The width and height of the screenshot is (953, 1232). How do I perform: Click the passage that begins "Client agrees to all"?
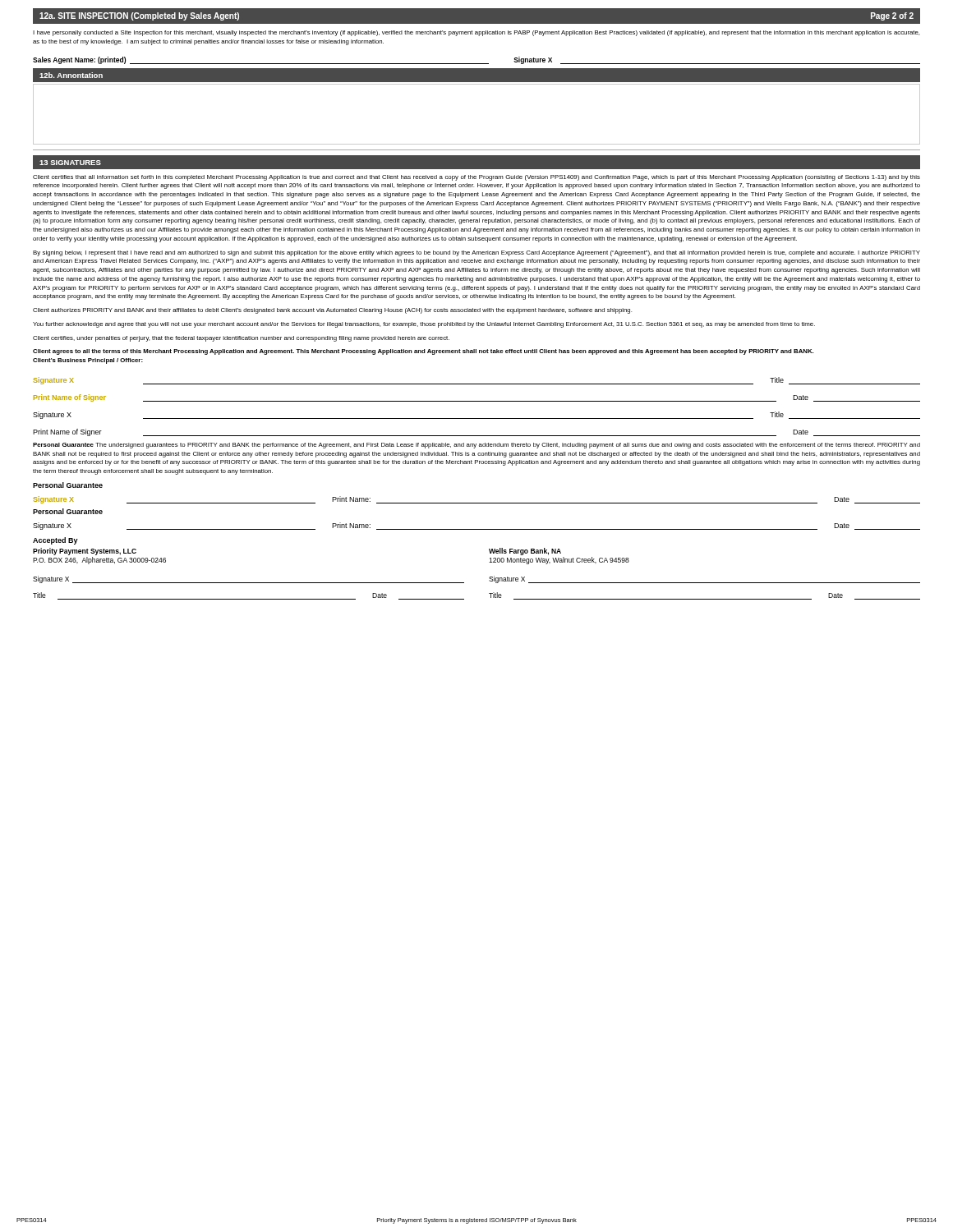[x=423, y=356]
